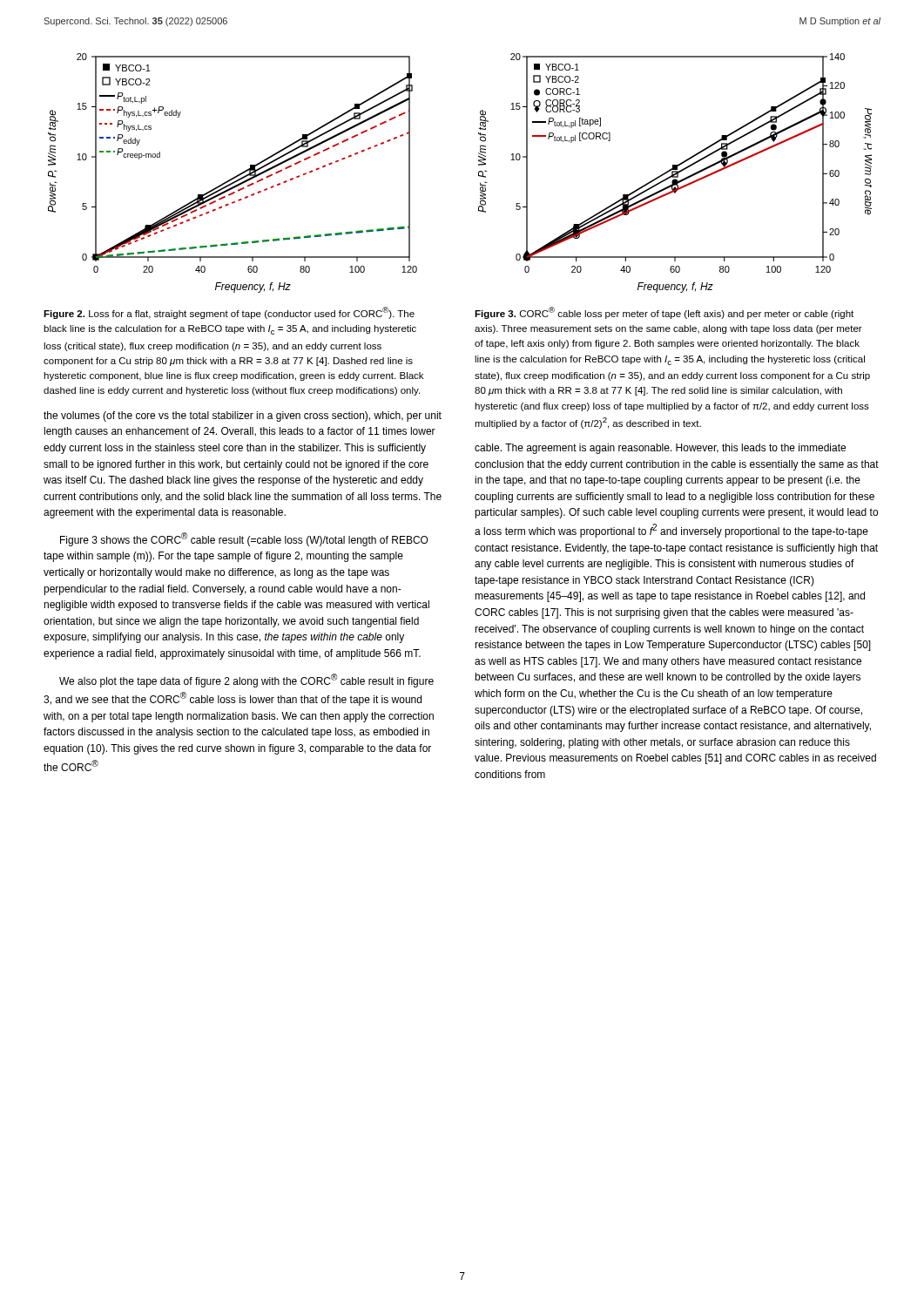Find the text block starting "We also plot the tape data of figure"
The width and height of the screenshot is (924, 1307).
tap(239, 723)
